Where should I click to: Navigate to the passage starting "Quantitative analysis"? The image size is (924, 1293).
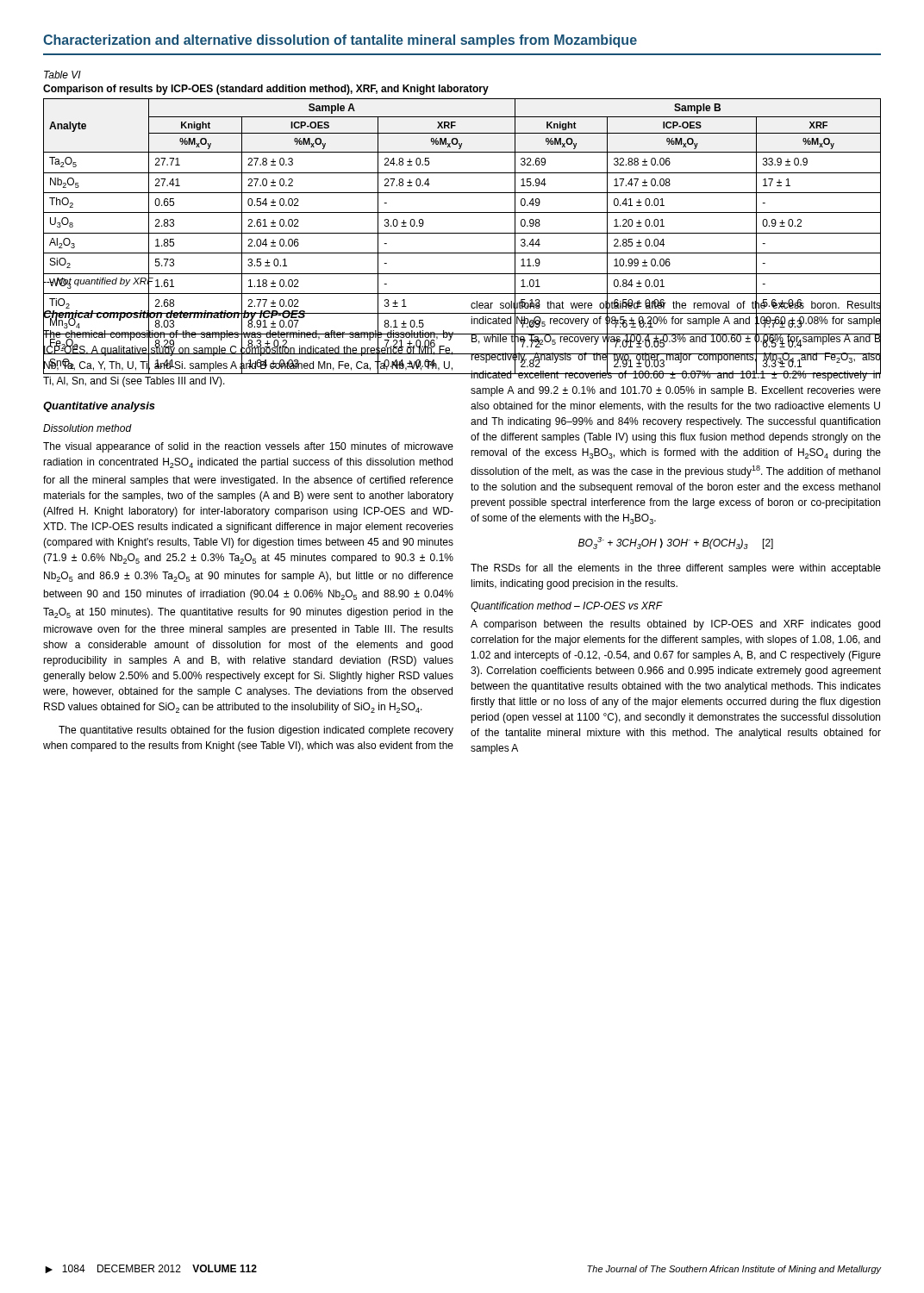pos(99,405)
